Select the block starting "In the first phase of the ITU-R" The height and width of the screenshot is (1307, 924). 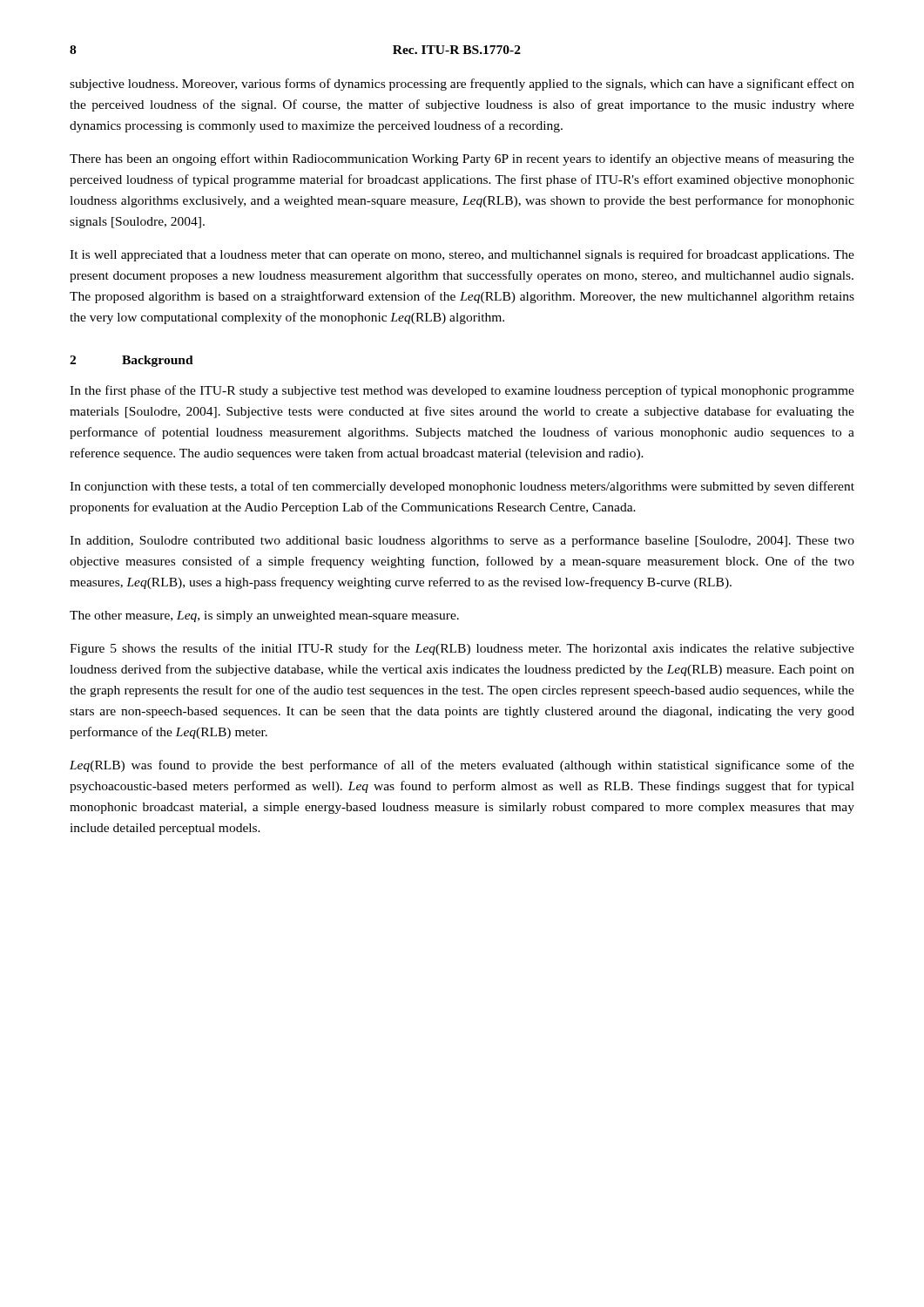pos(462,422)
